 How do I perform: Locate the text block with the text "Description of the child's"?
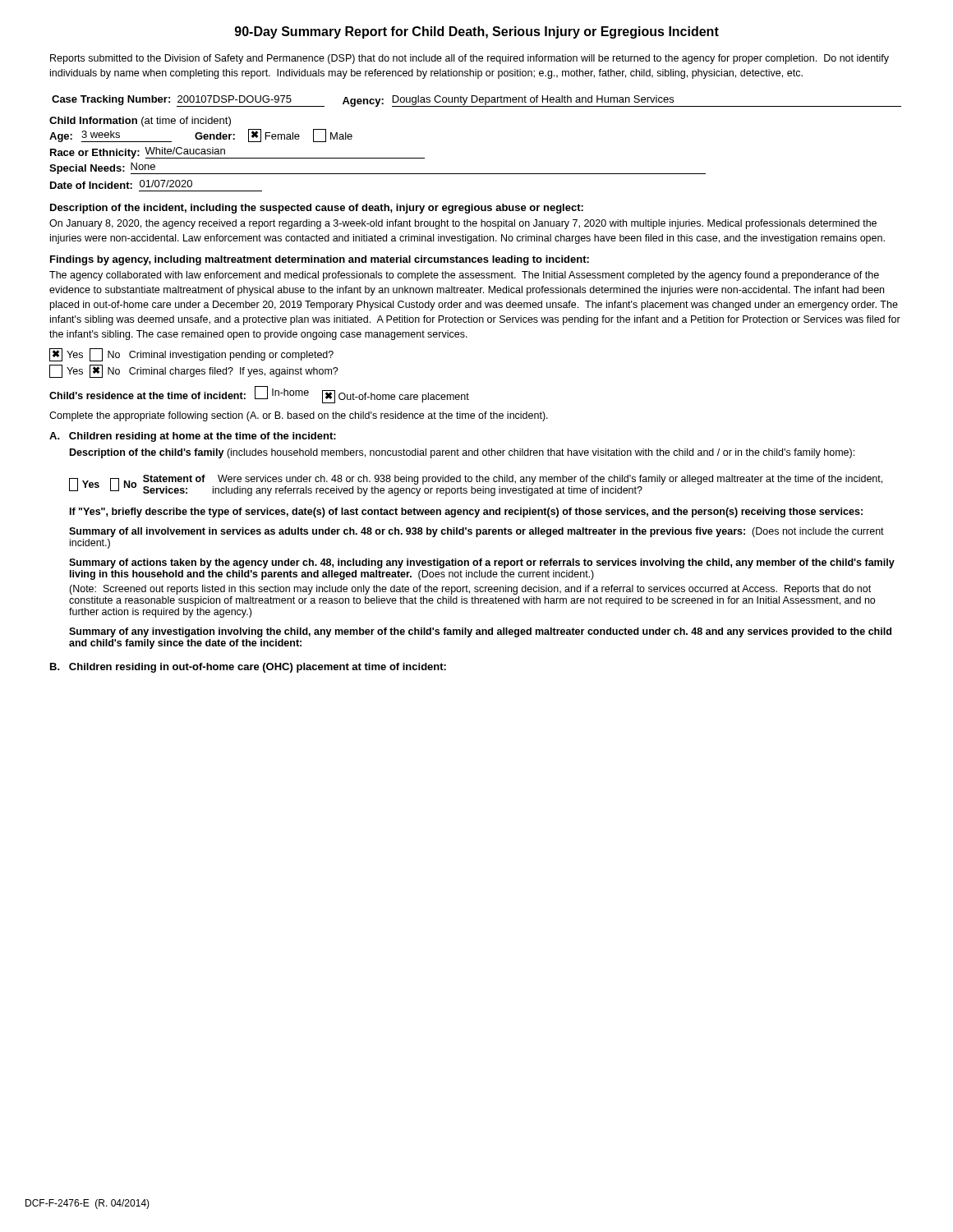(486, 548)
